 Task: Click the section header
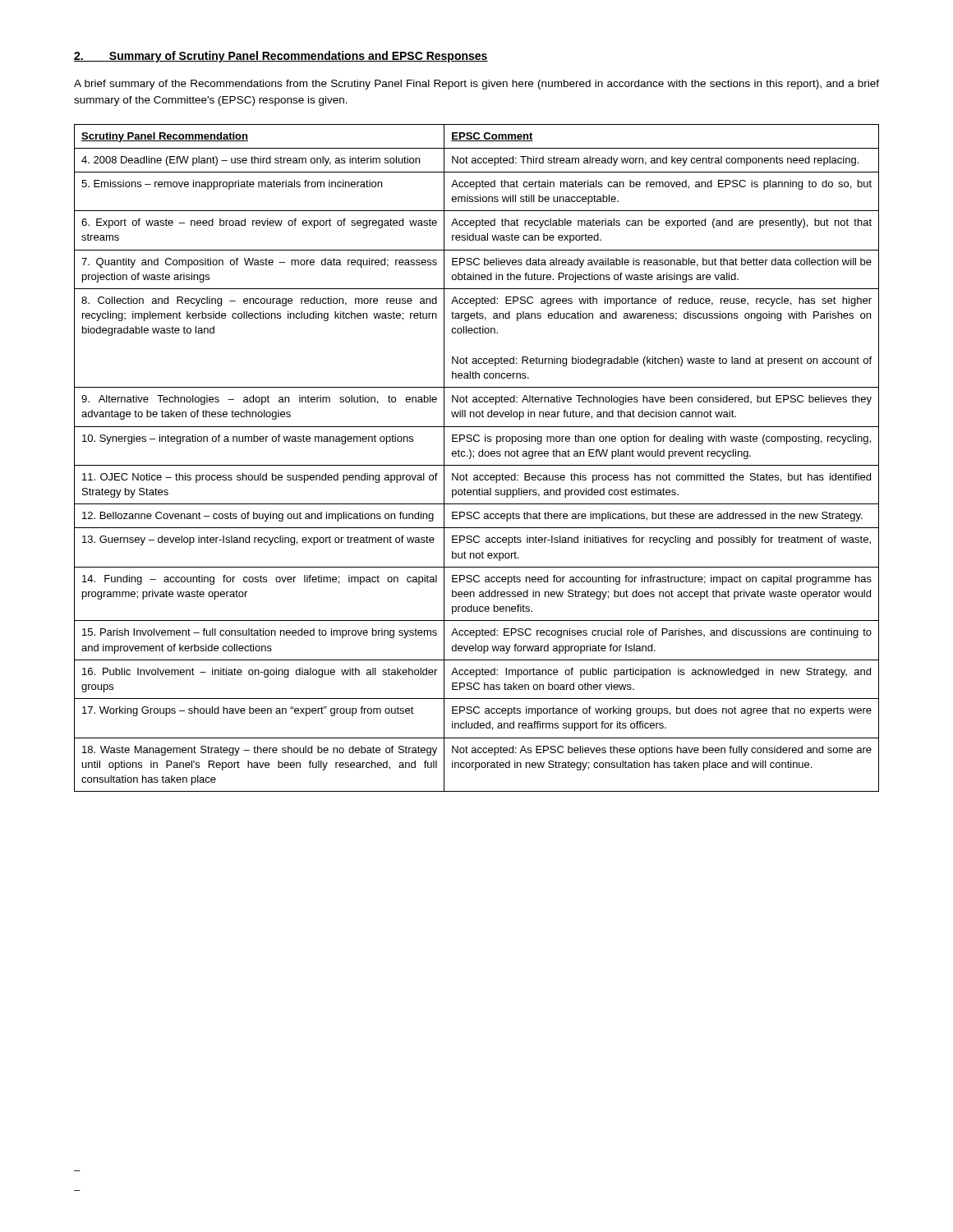281,56
